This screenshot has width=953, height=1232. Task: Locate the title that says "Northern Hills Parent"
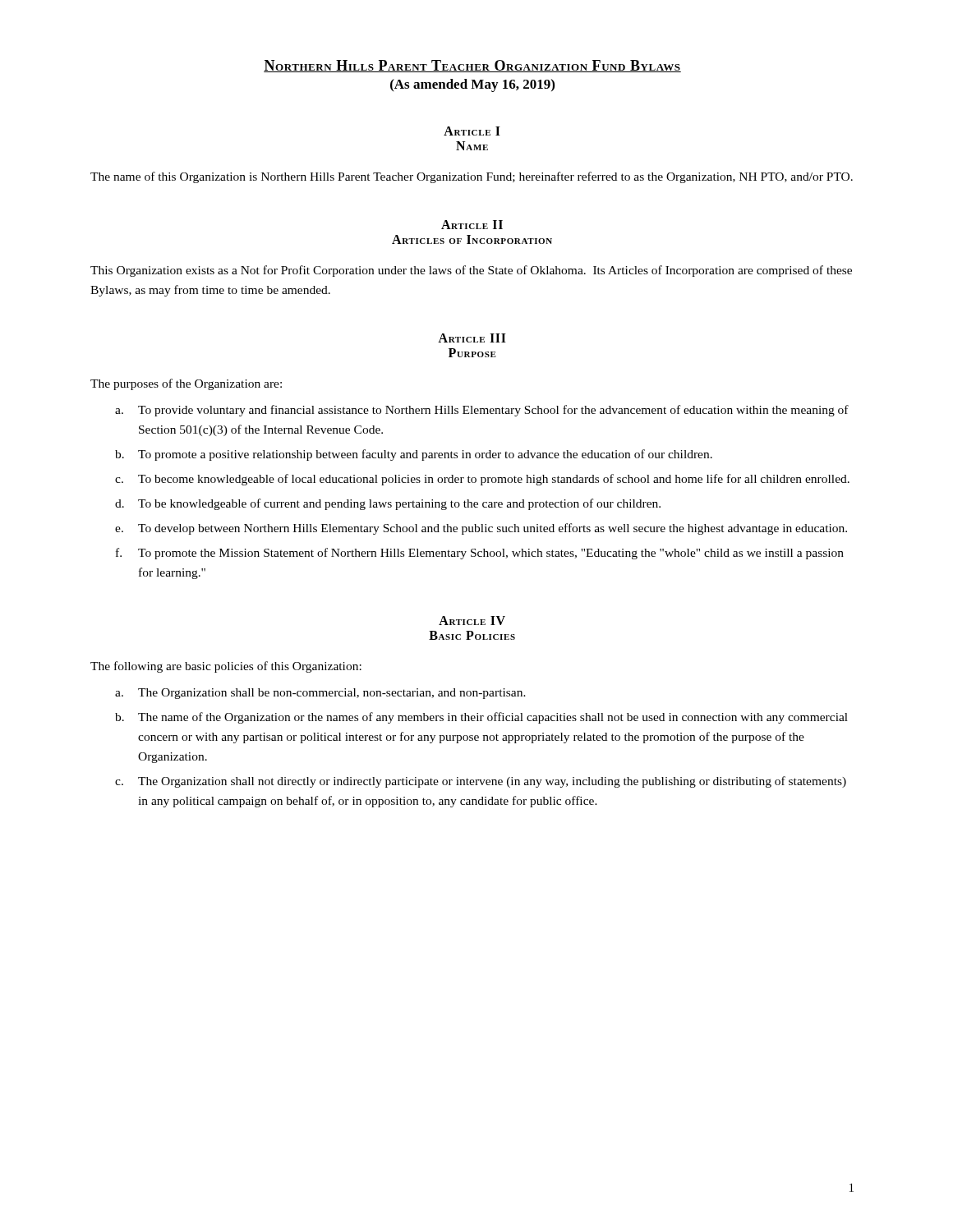tap(472, 75)
